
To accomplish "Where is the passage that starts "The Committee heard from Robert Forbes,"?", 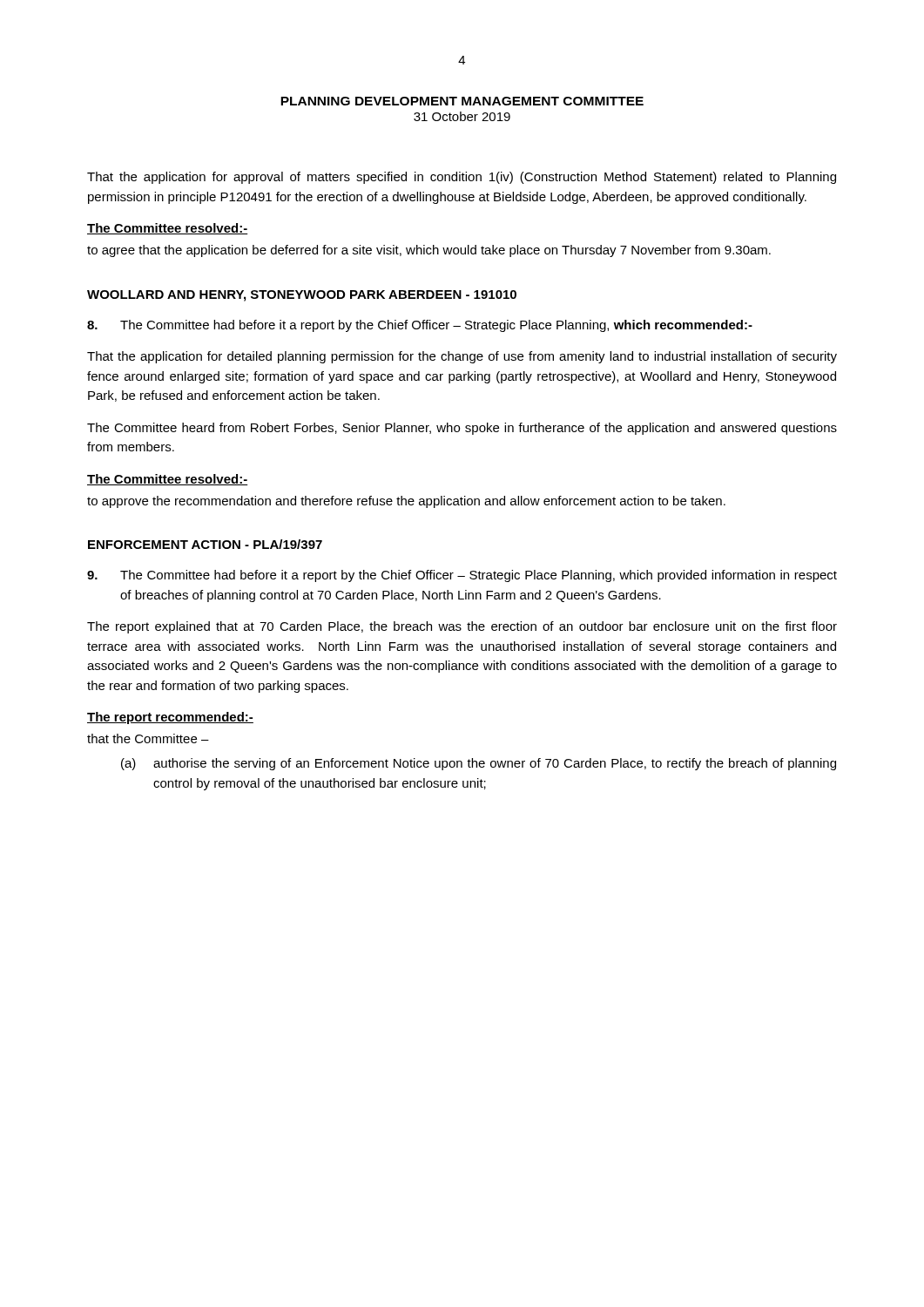I will (462, 437).
